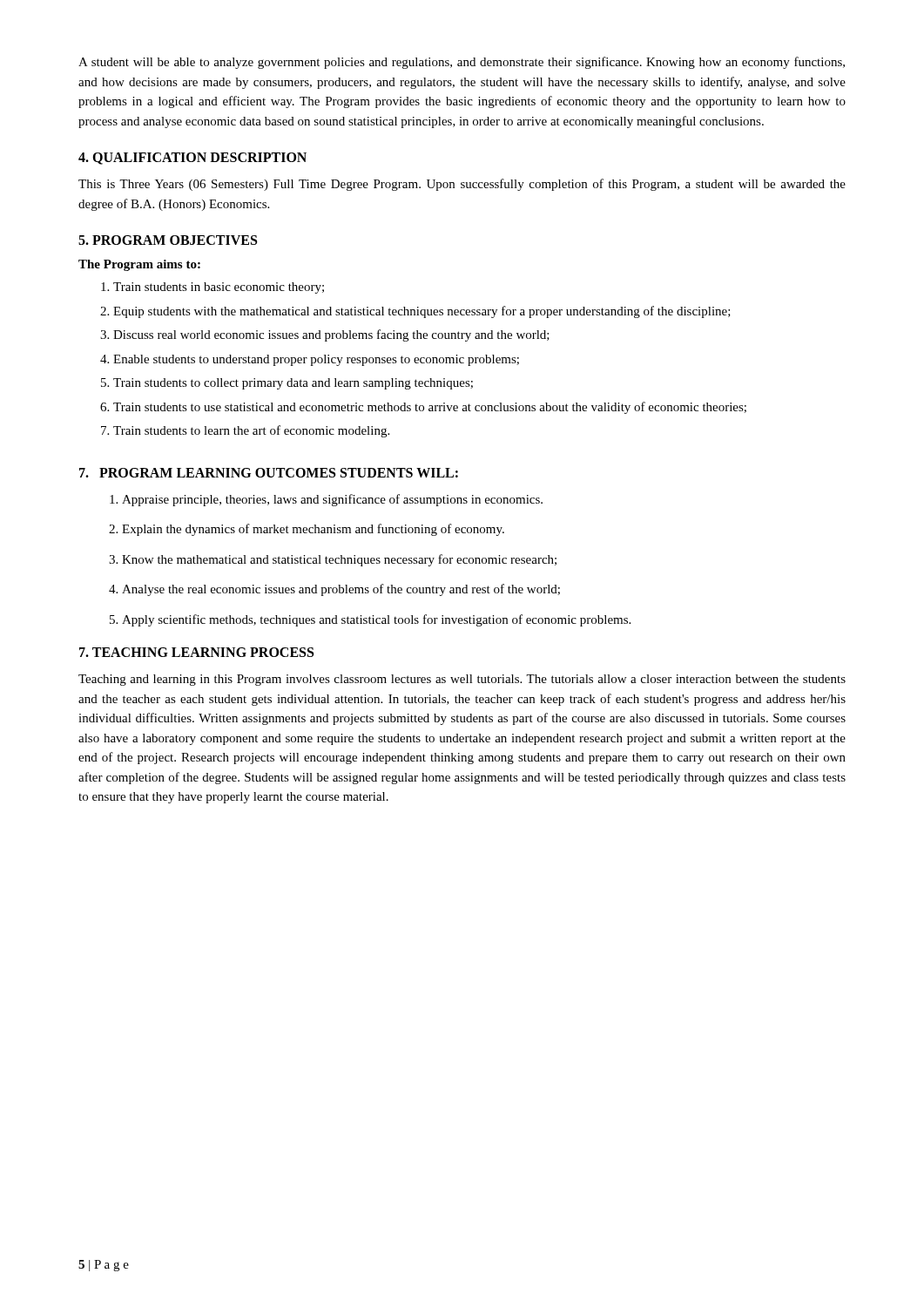
Task: Locate the text block starting "The Program aims to:"
Action: point(140,264)
